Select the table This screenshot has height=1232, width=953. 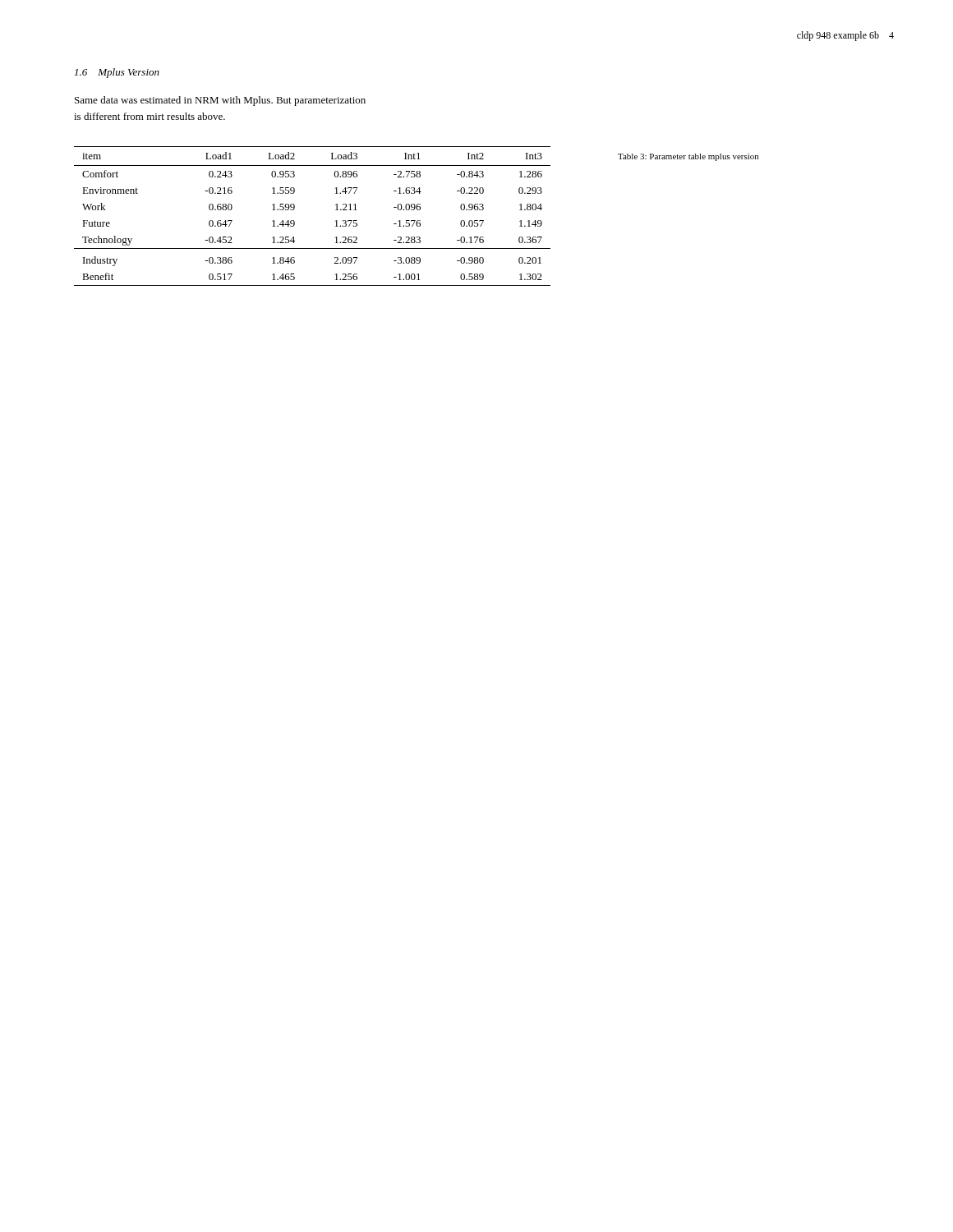coord(312,216)
